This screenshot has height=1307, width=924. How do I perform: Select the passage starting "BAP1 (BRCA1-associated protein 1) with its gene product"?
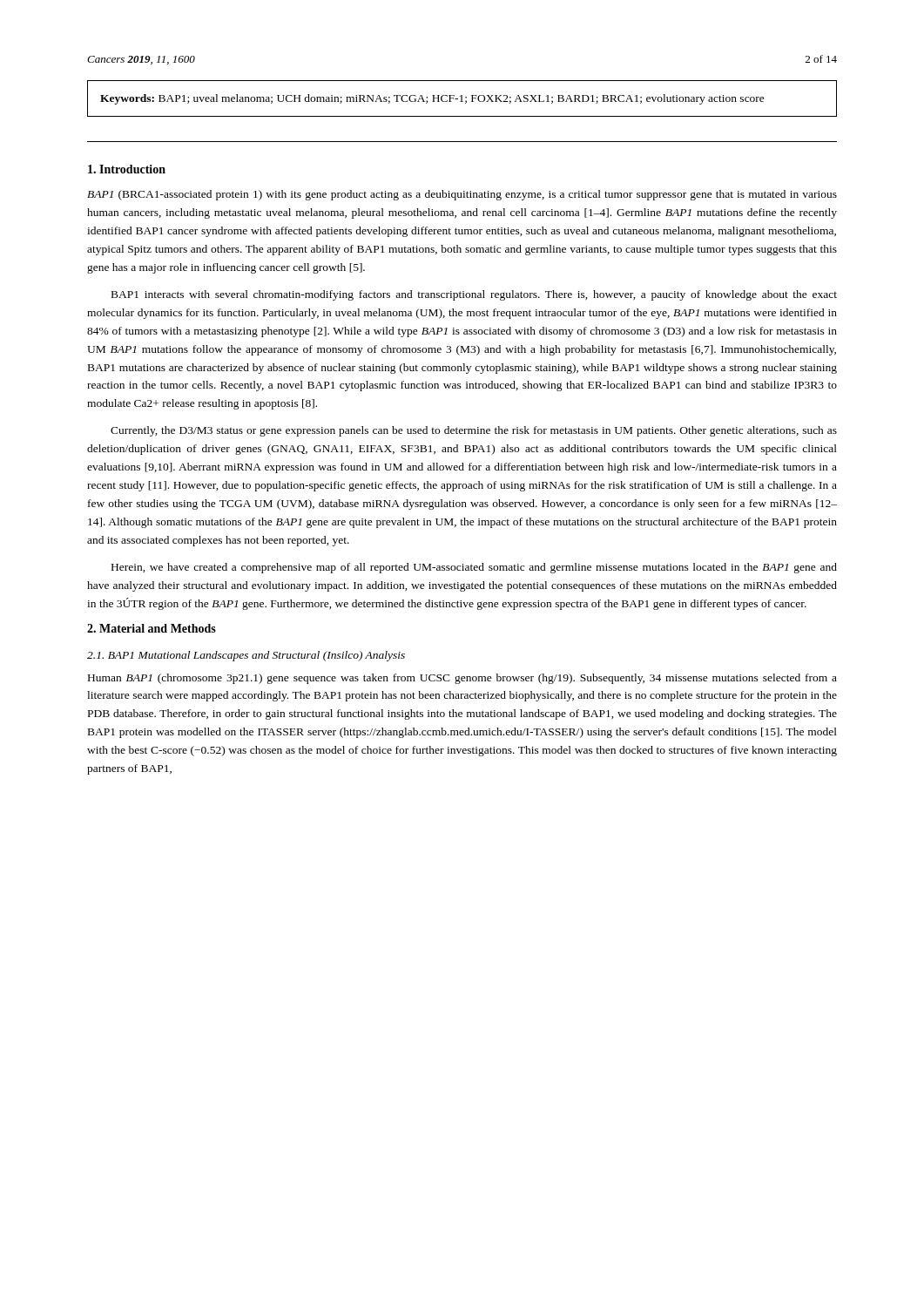(x=462, y=399)
